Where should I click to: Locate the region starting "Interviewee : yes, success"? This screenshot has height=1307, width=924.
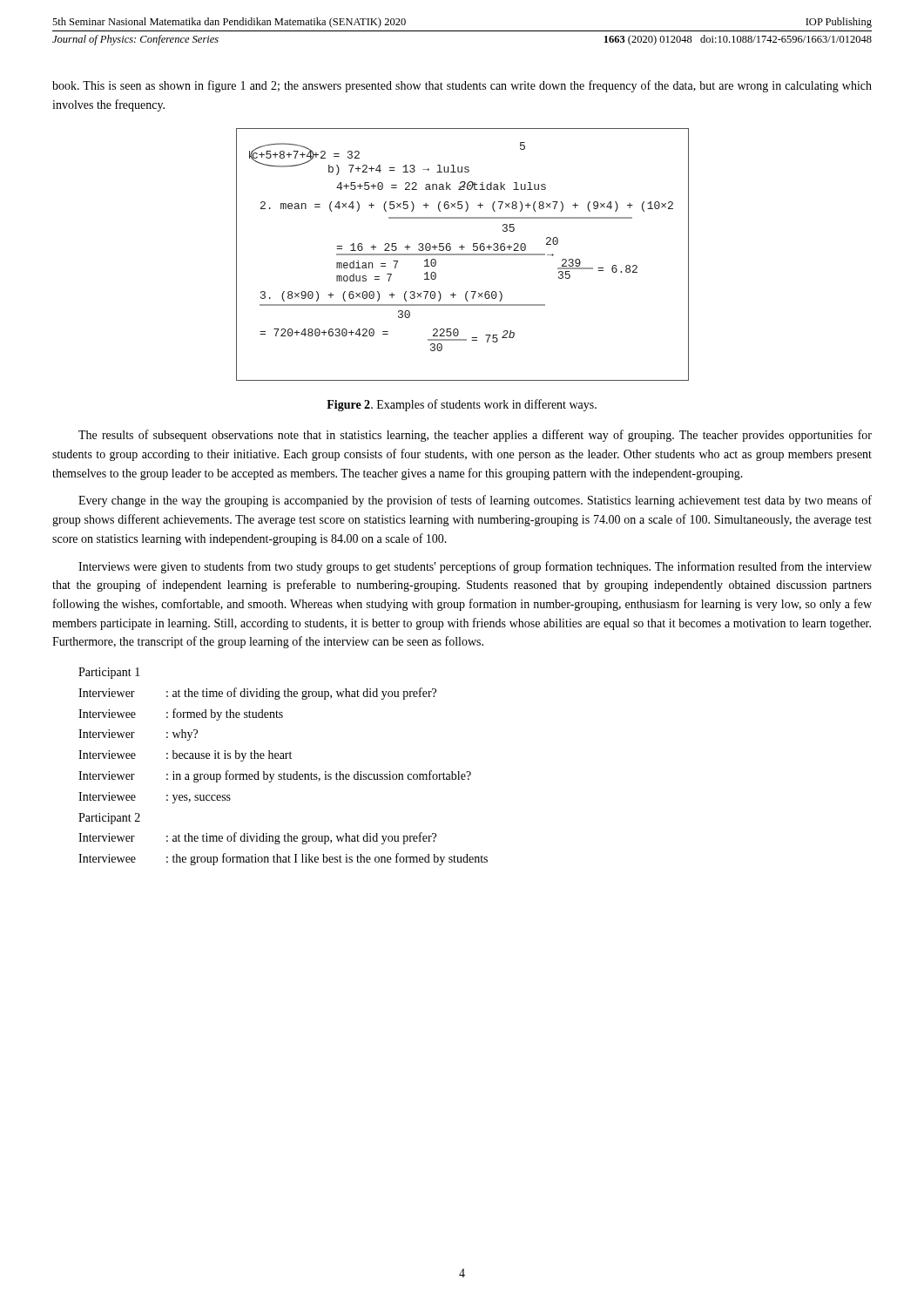pyautogui.click(x=155, y=797)
